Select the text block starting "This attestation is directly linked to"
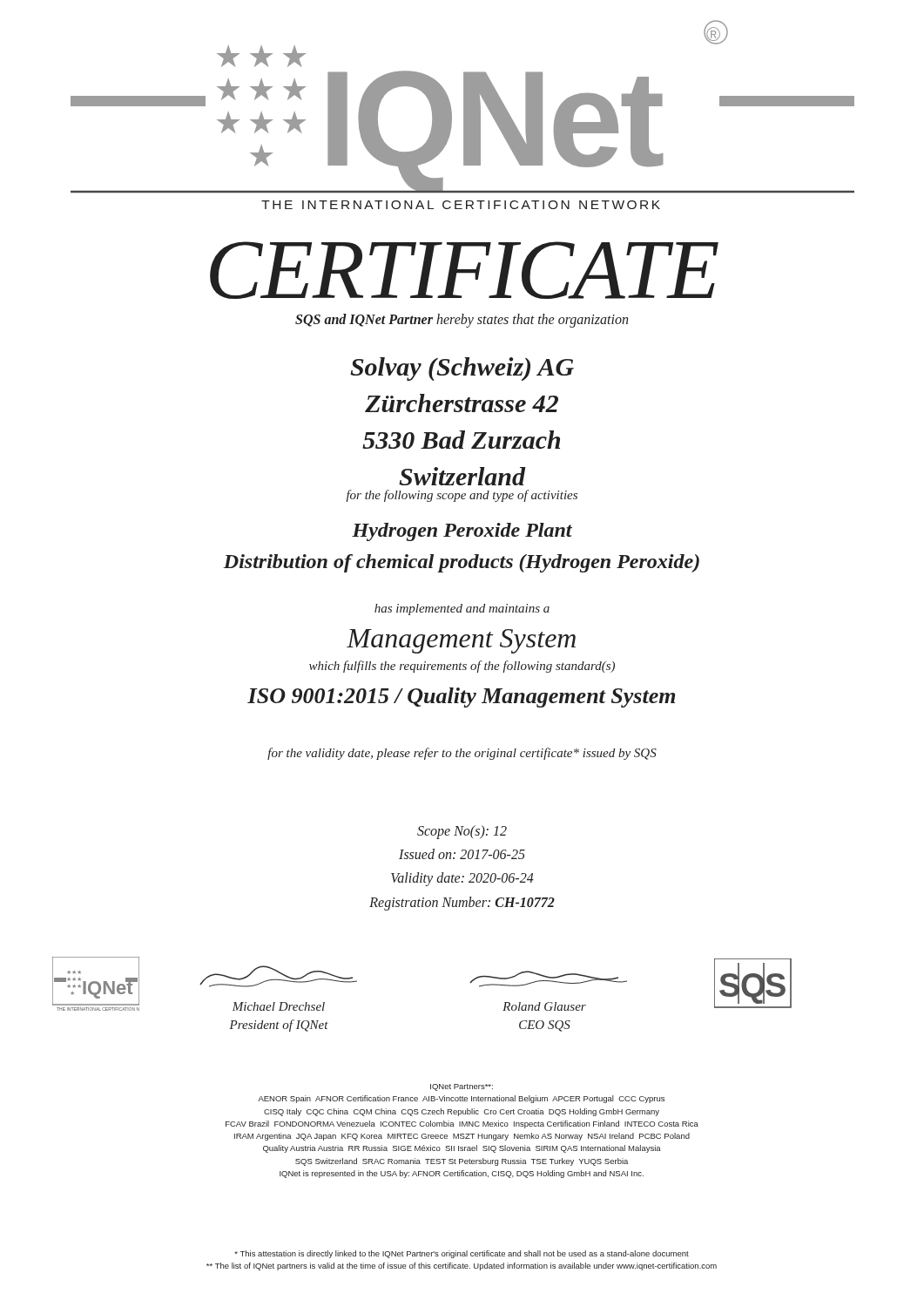This screenshot has height=1307, width=924. [x=462, y=1260]
